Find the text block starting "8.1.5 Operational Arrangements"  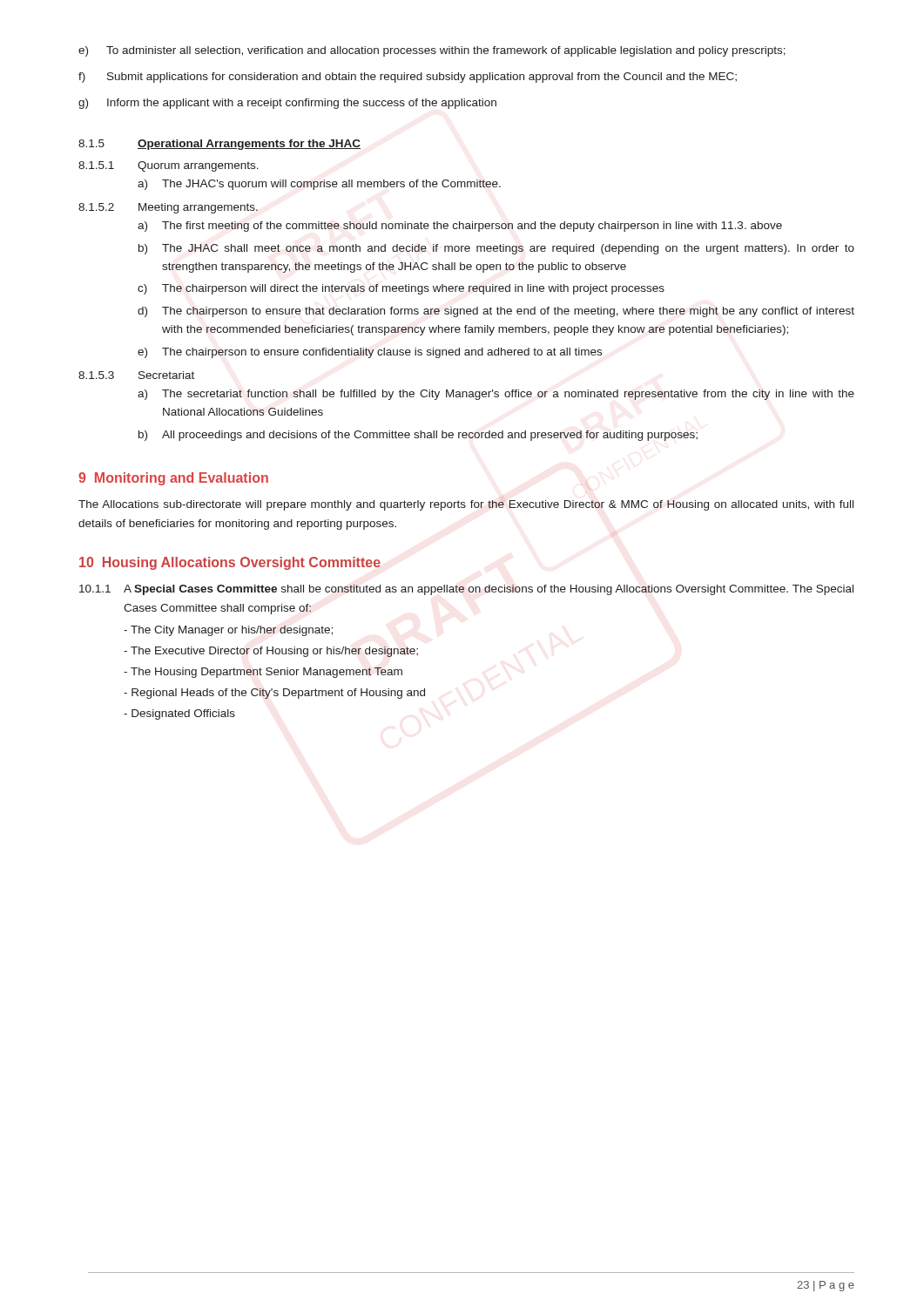pos(219,143)
